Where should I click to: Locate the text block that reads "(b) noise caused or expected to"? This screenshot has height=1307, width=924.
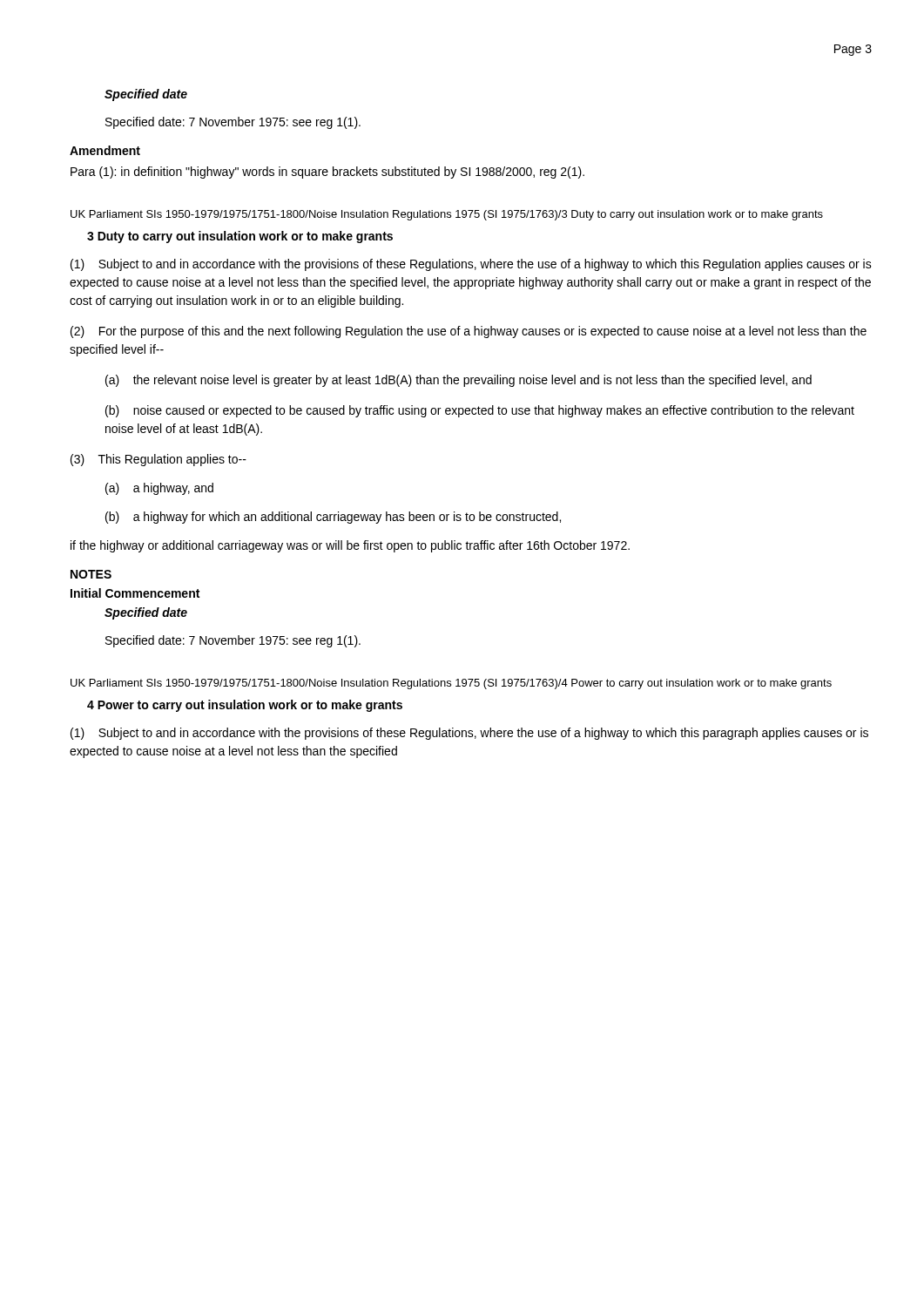tap(488, 420)
